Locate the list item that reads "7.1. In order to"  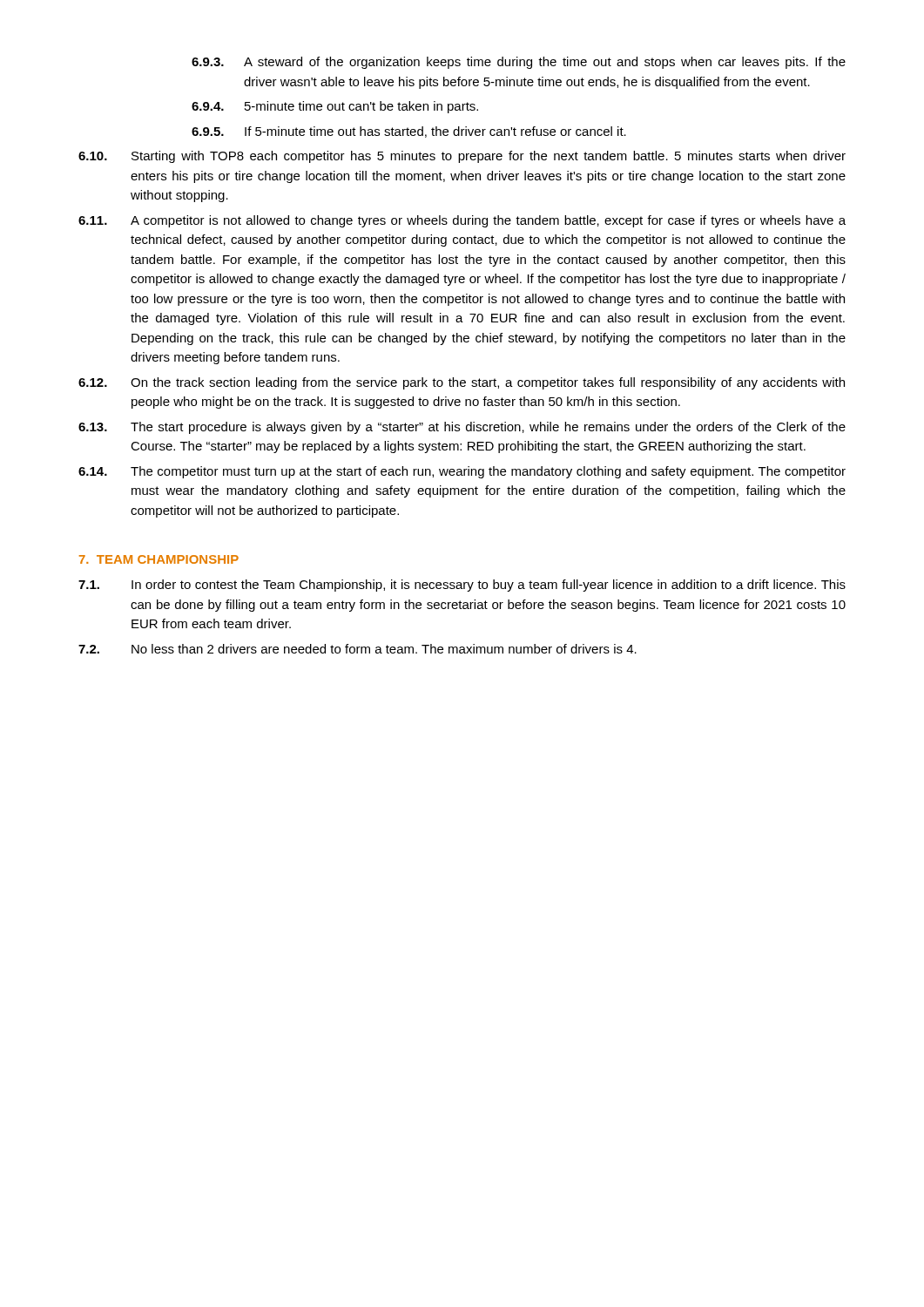462,604
